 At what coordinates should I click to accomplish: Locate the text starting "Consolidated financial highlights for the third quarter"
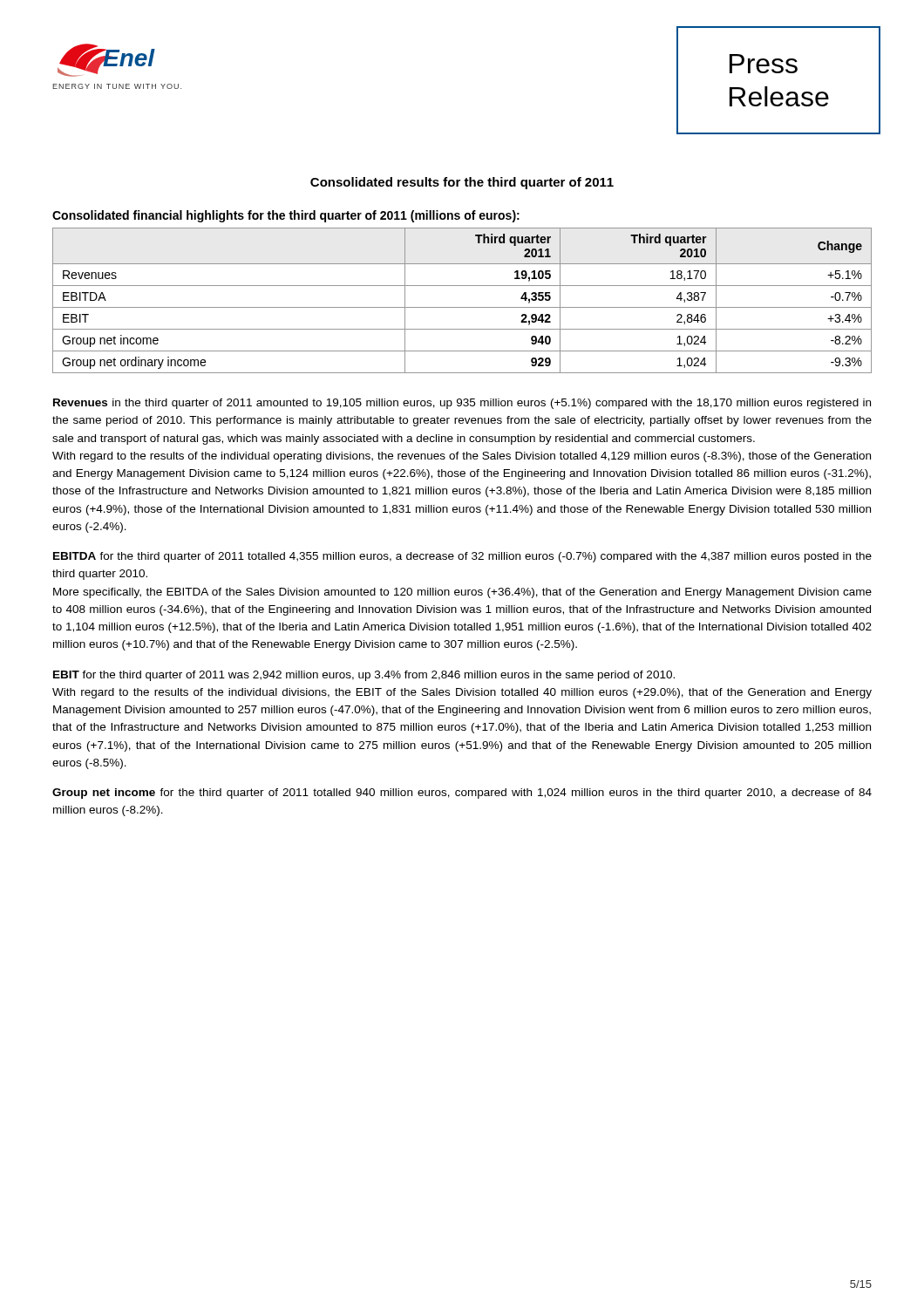click(x=286, y=215)
